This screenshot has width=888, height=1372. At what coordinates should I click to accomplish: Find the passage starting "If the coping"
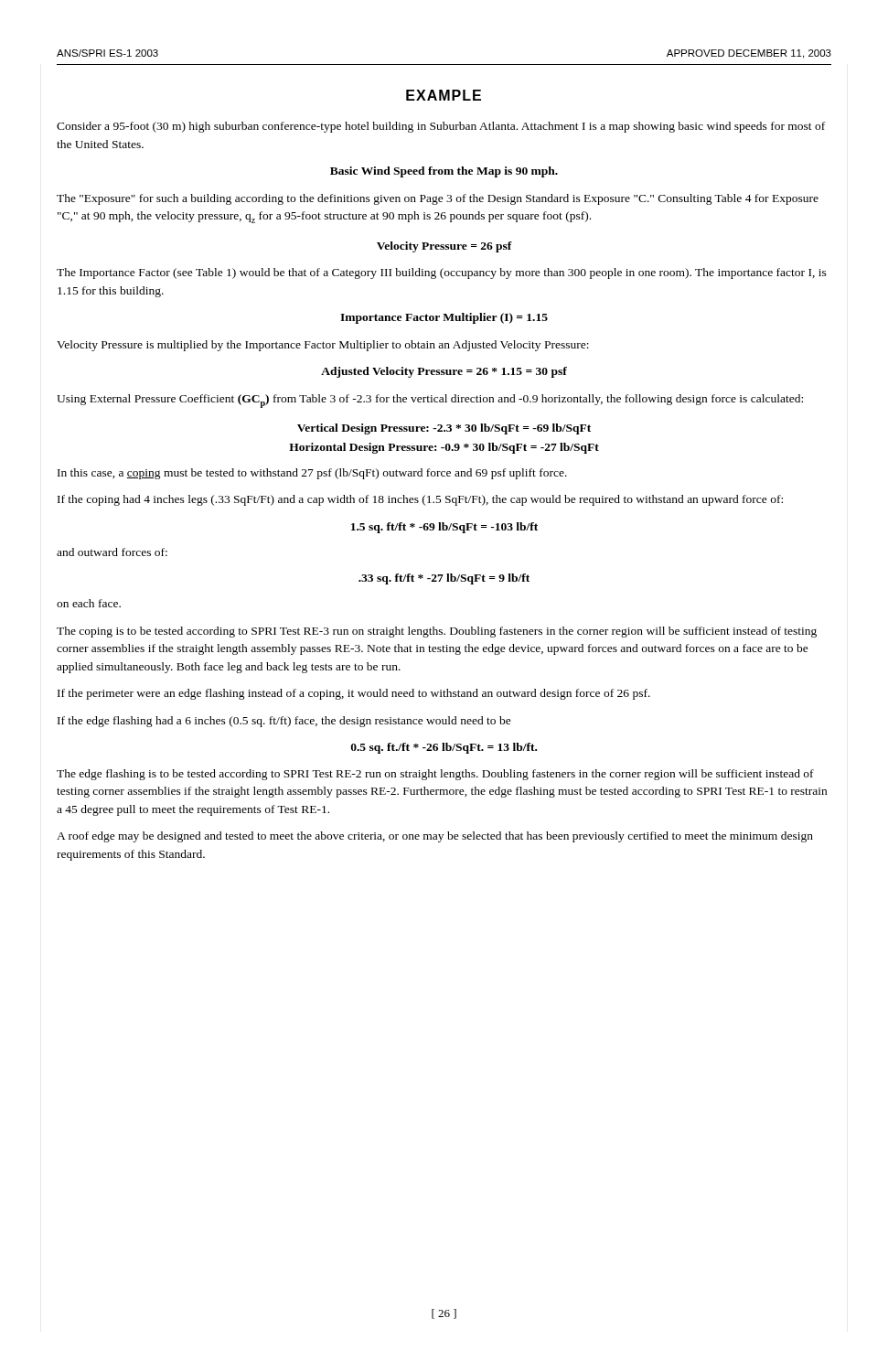click(x=444, y=500)
